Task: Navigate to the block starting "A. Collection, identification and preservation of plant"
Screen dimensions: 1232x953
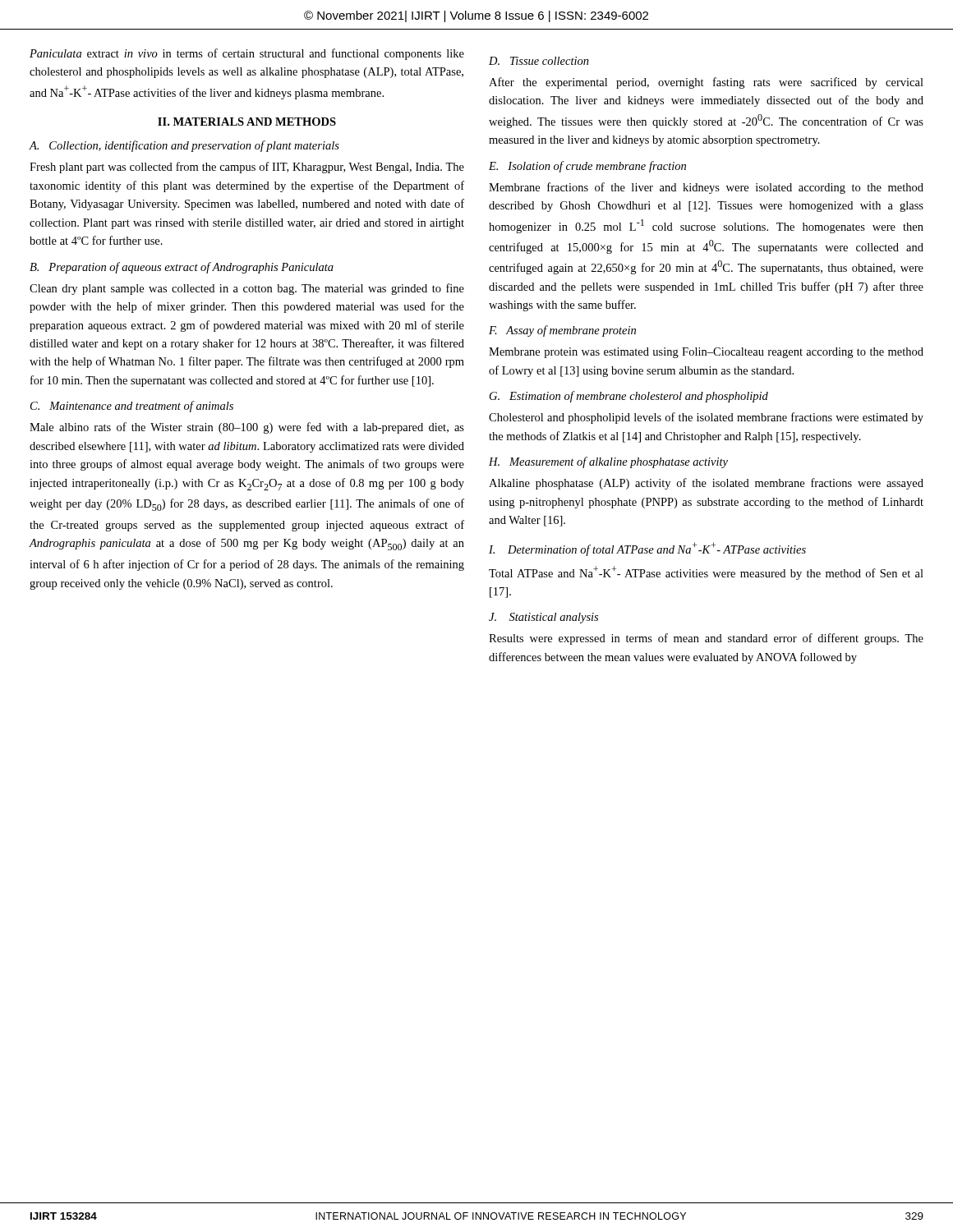Action: click(x=184, y=146)
